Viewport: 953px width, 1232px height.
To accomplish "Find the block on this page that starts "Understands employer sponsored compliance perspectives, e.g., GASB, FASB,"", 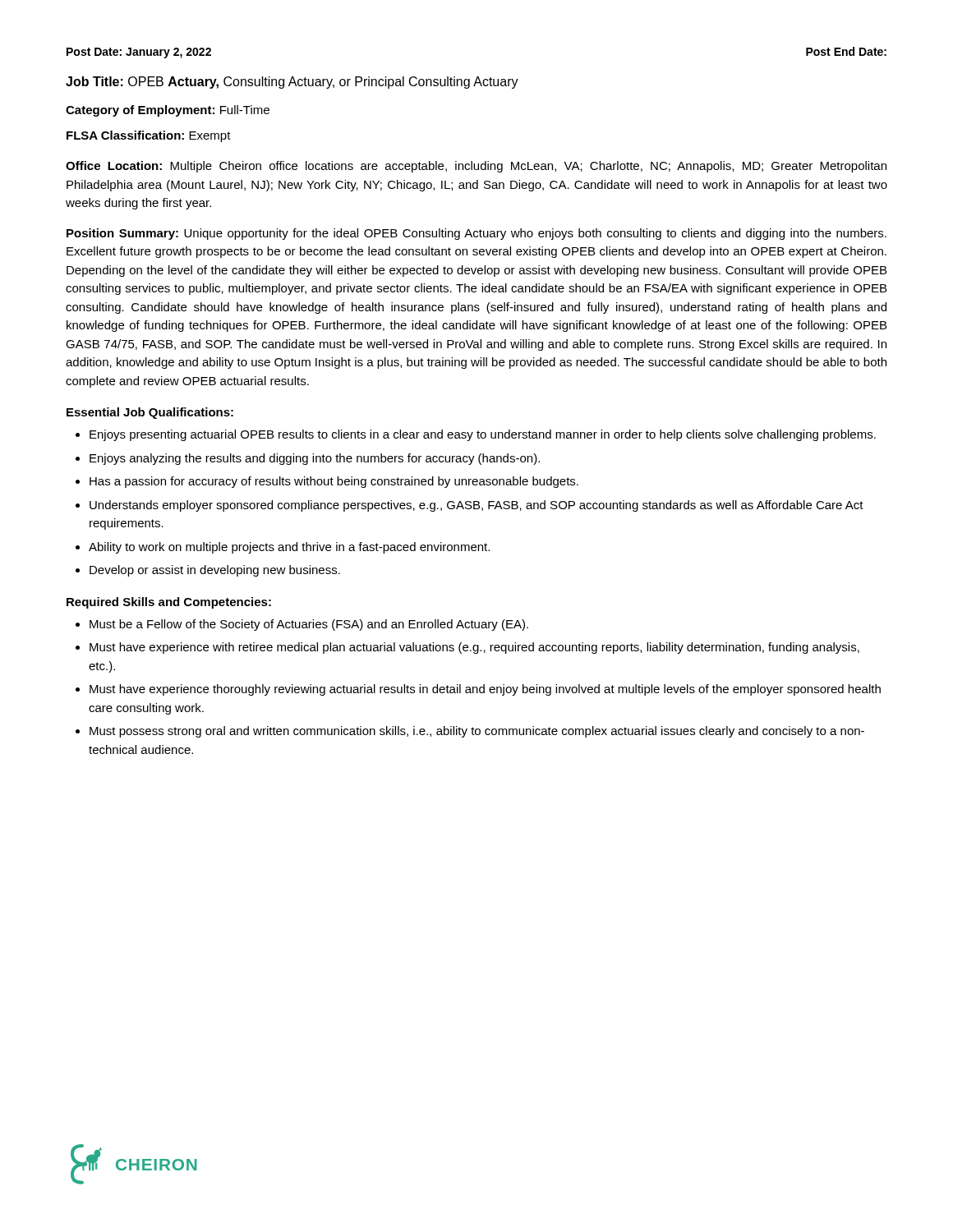I will click(x=476, y=514).
